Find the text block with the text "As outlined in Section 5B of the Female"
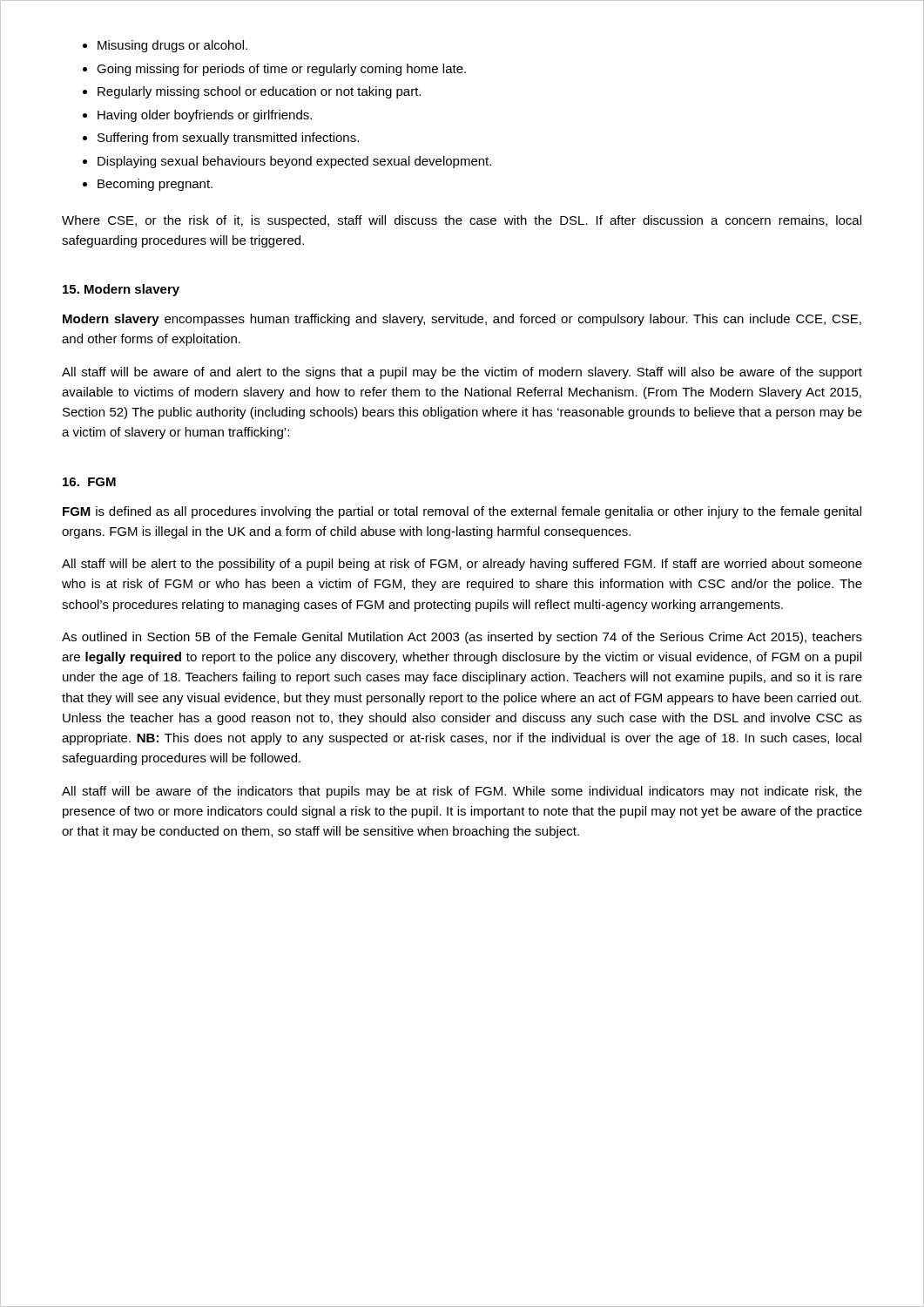Viewport: 924px width, 1307px height. click(x=462, y=697)
